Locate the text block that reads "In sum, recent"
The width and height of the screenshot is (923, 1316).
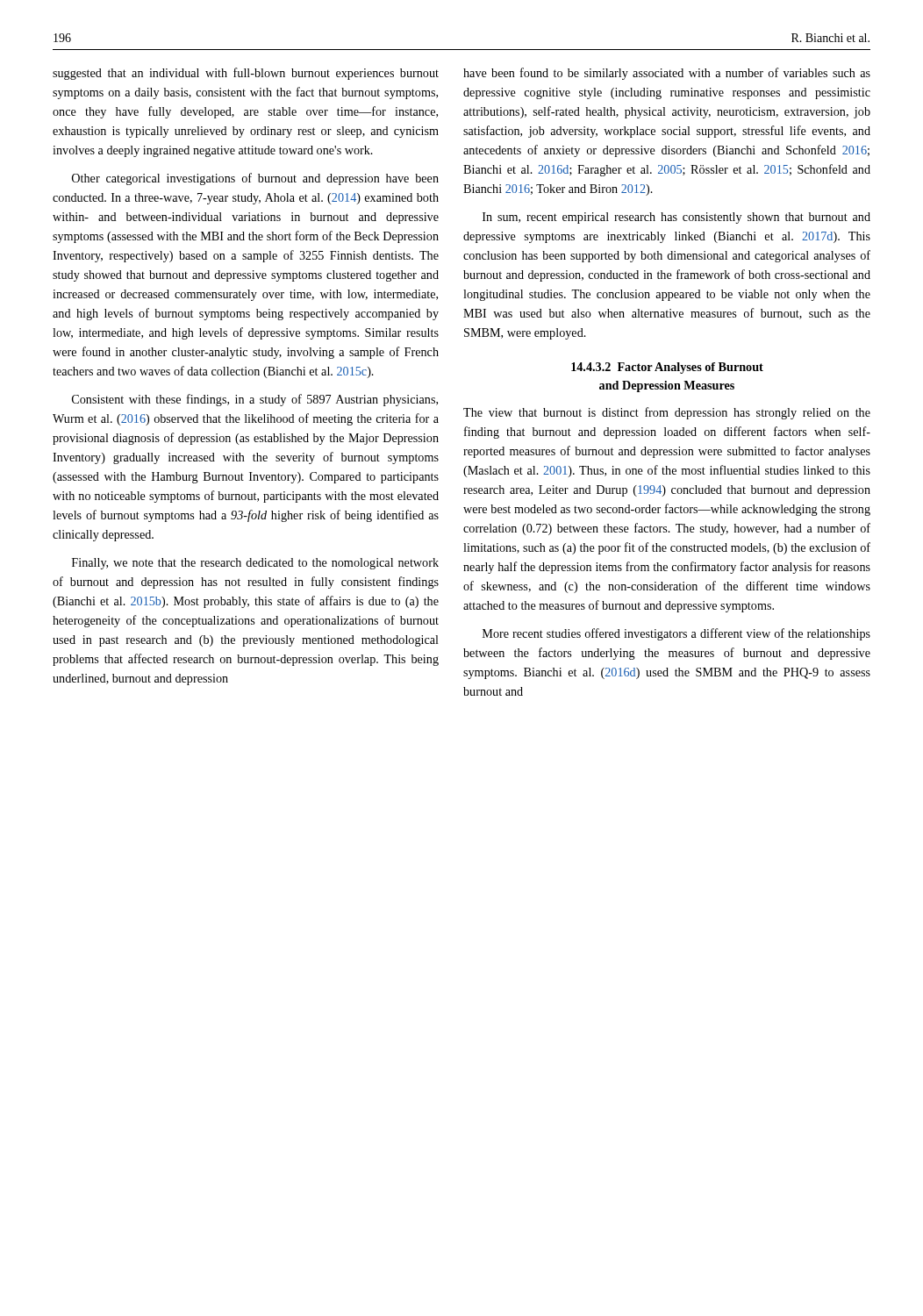(x=667, y=275)
